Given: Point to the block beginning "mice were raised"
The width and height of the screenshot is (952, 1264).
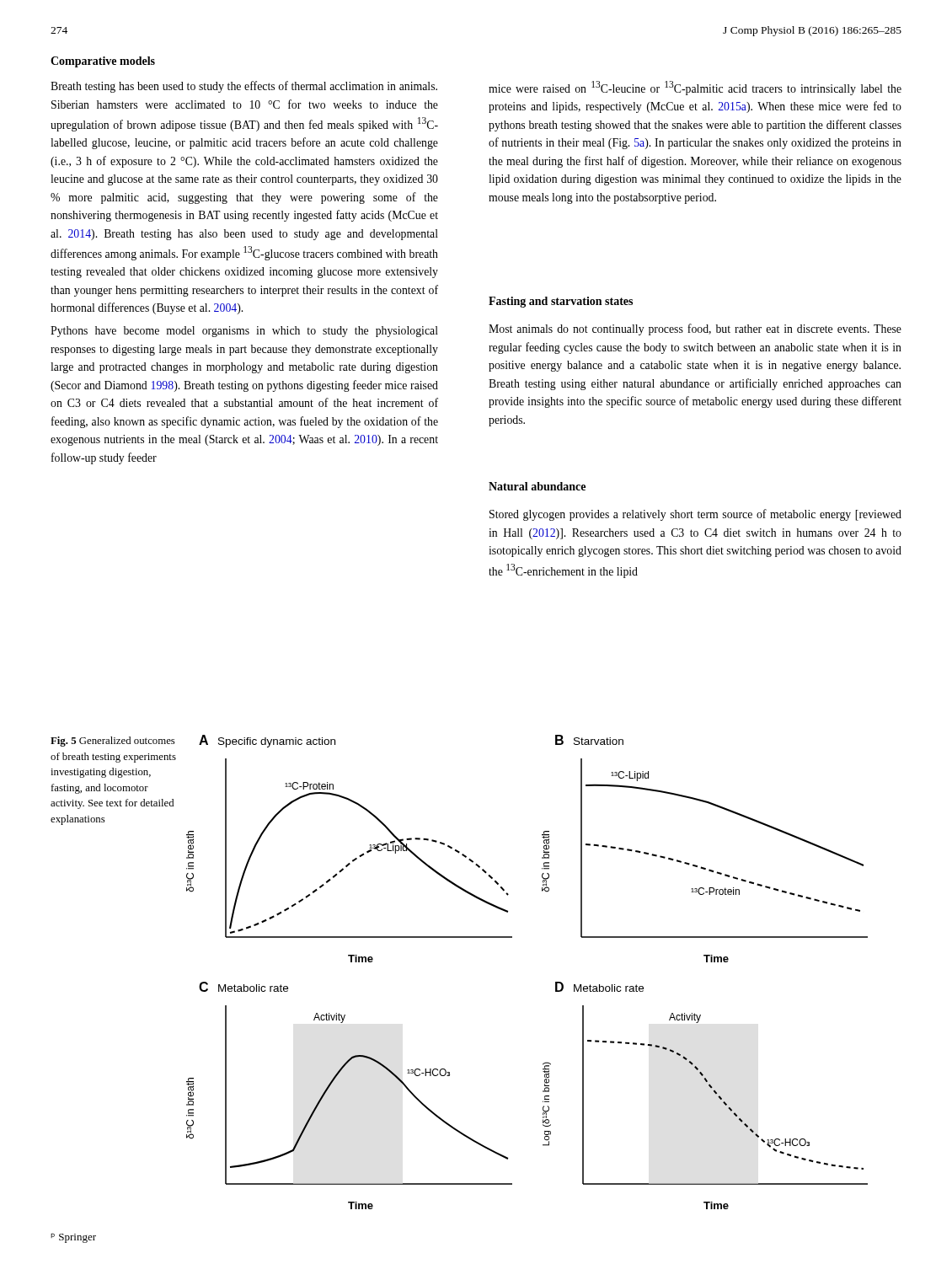Looking at the screenshot, I should [695, 141].
